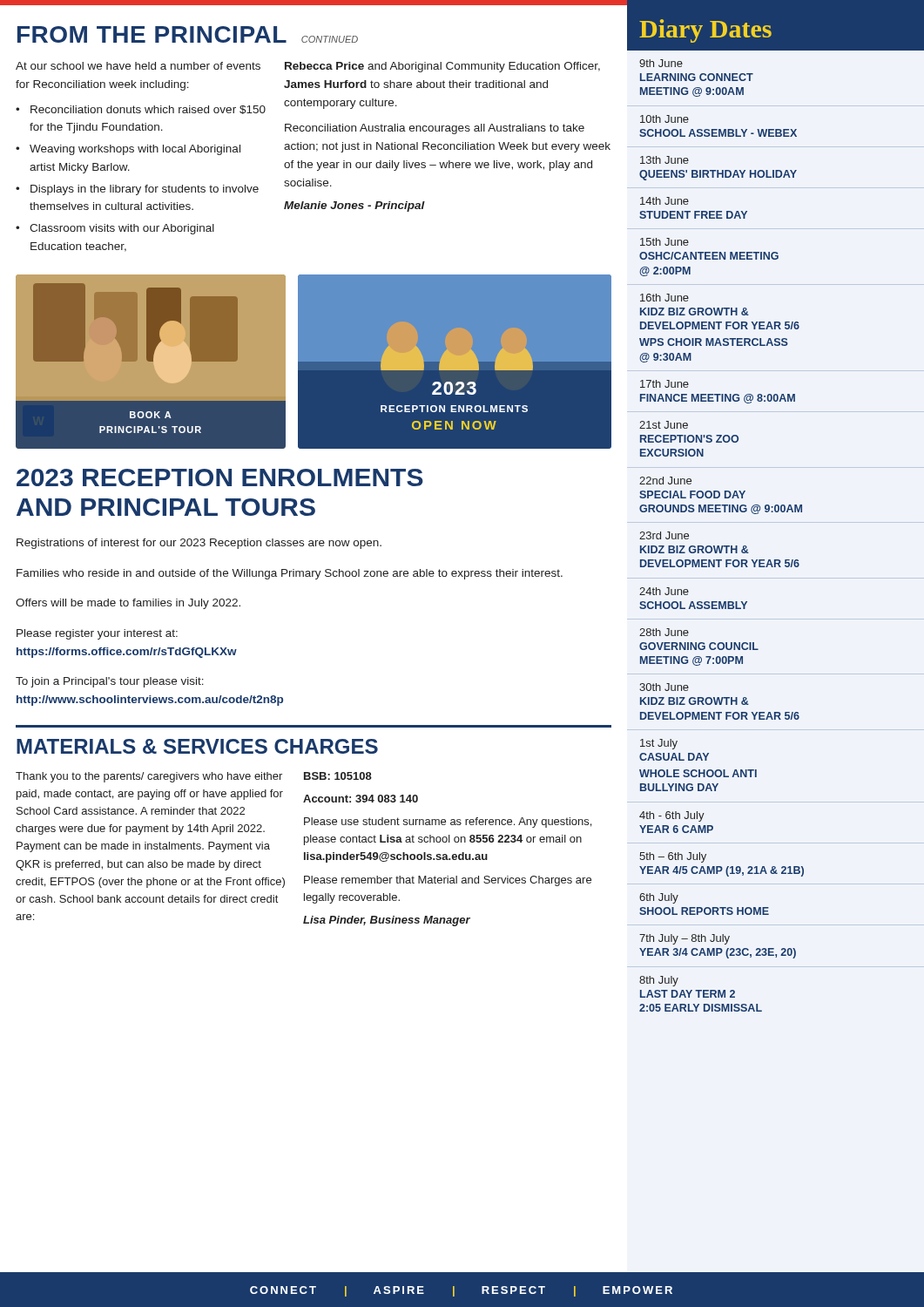Screen dimensions: 1307x924
Task: Locate the region starting "1st July CASUAL DAY WHOLE"
Action: pyautogui.click(x=659, y=744)
